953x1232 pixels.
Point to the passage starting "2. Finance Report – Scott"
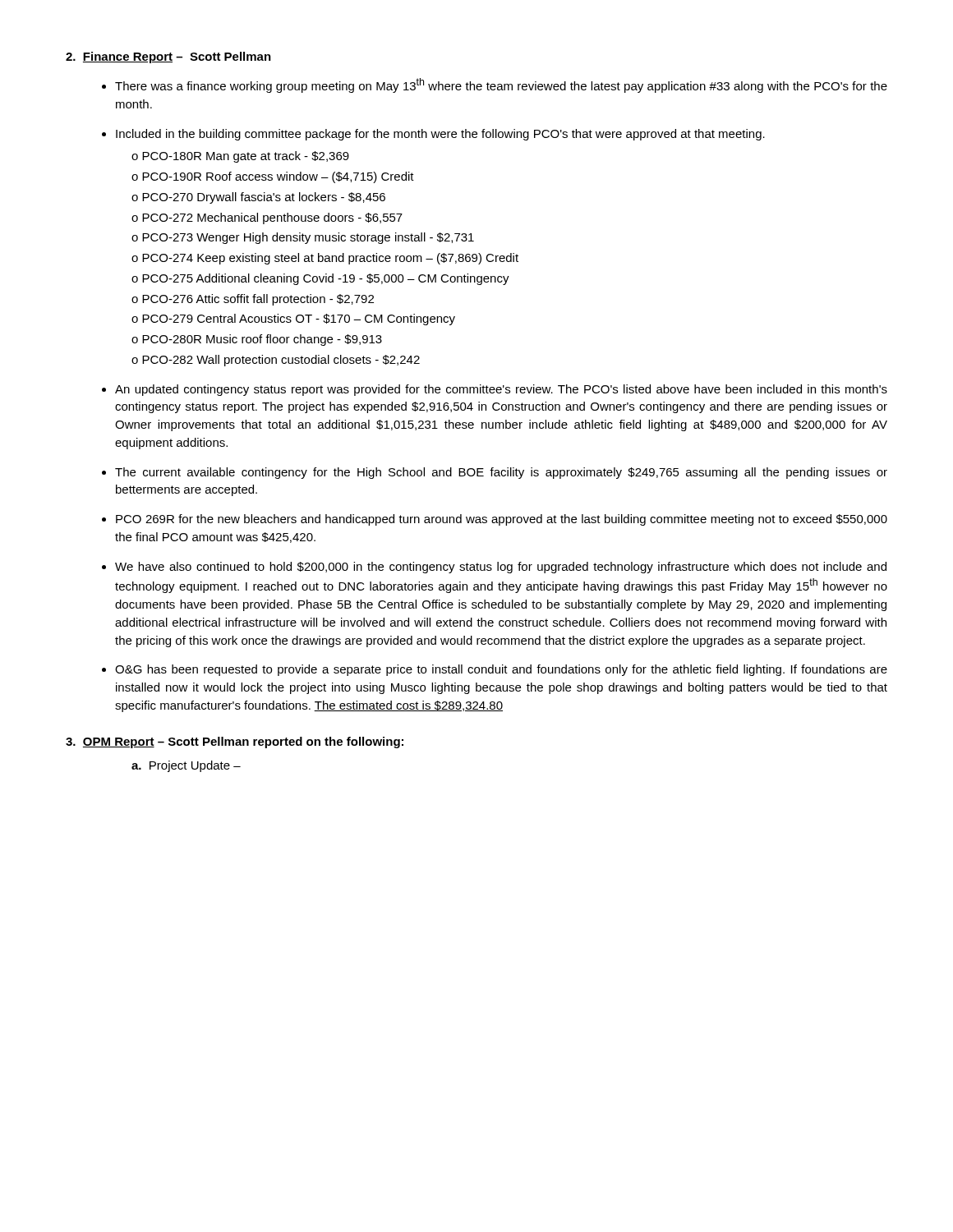168,56
